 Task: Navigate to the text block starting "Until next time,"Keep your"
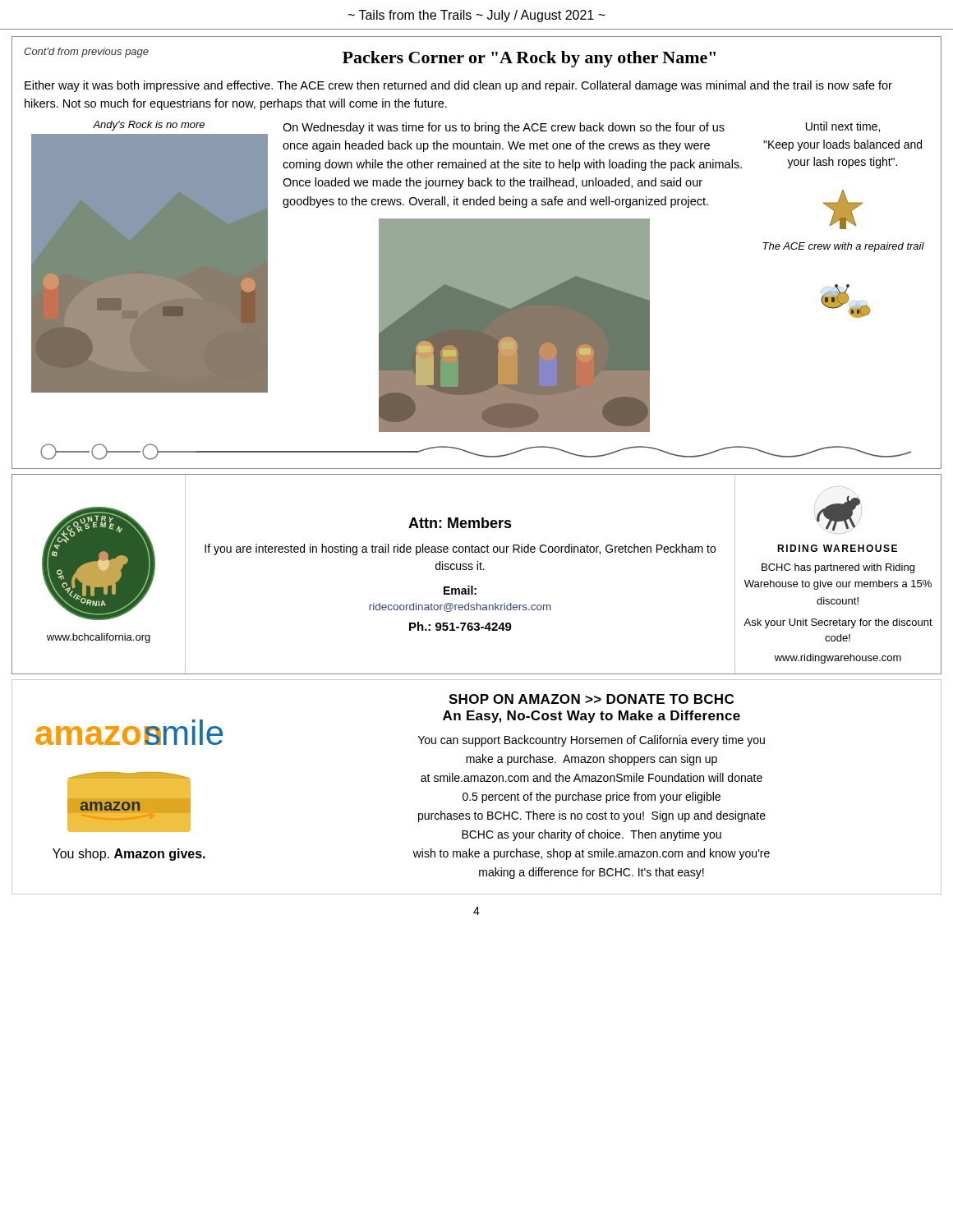pos(843,144)
